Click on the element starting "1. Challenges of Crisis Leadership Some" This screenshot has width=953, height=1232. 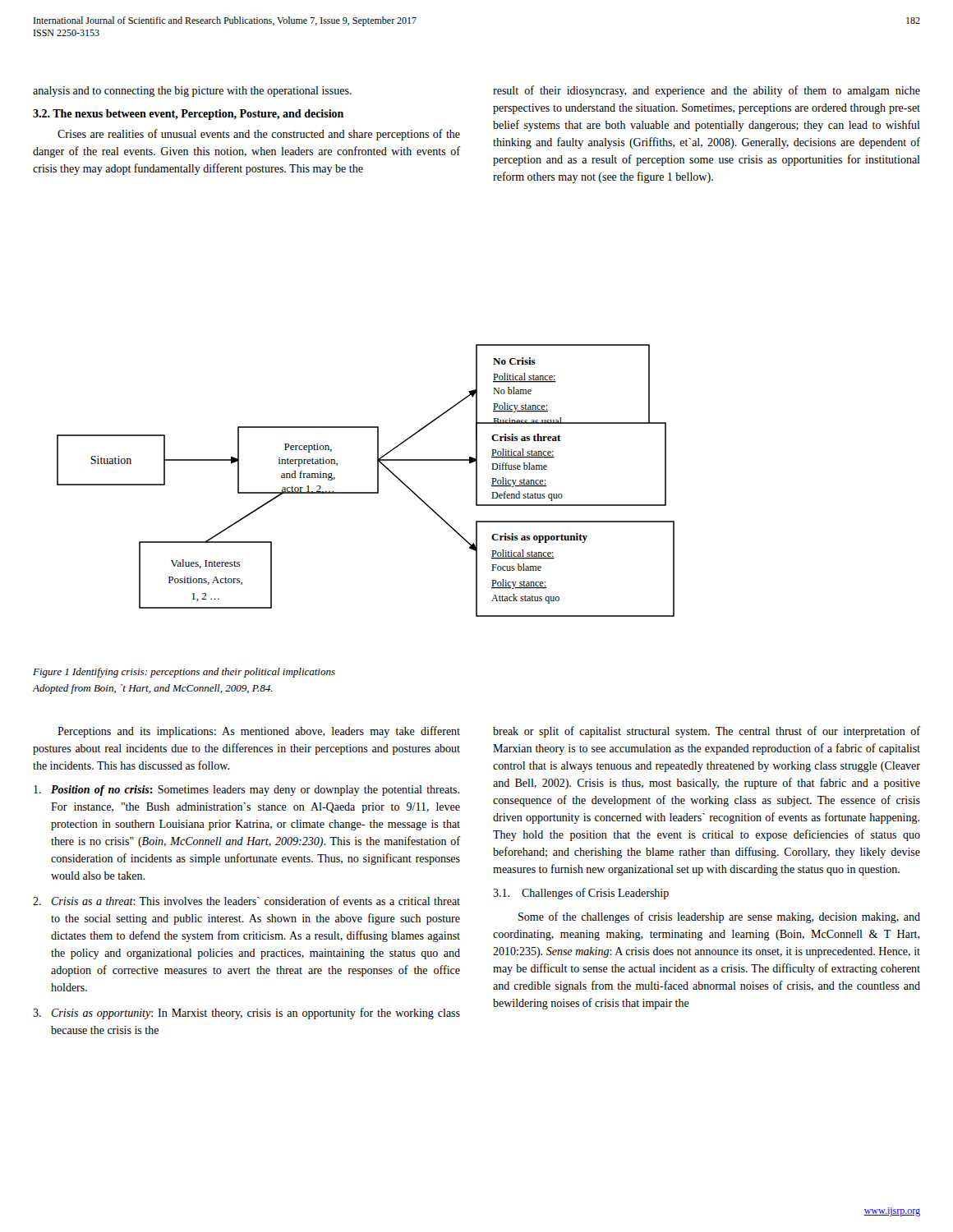707,948
